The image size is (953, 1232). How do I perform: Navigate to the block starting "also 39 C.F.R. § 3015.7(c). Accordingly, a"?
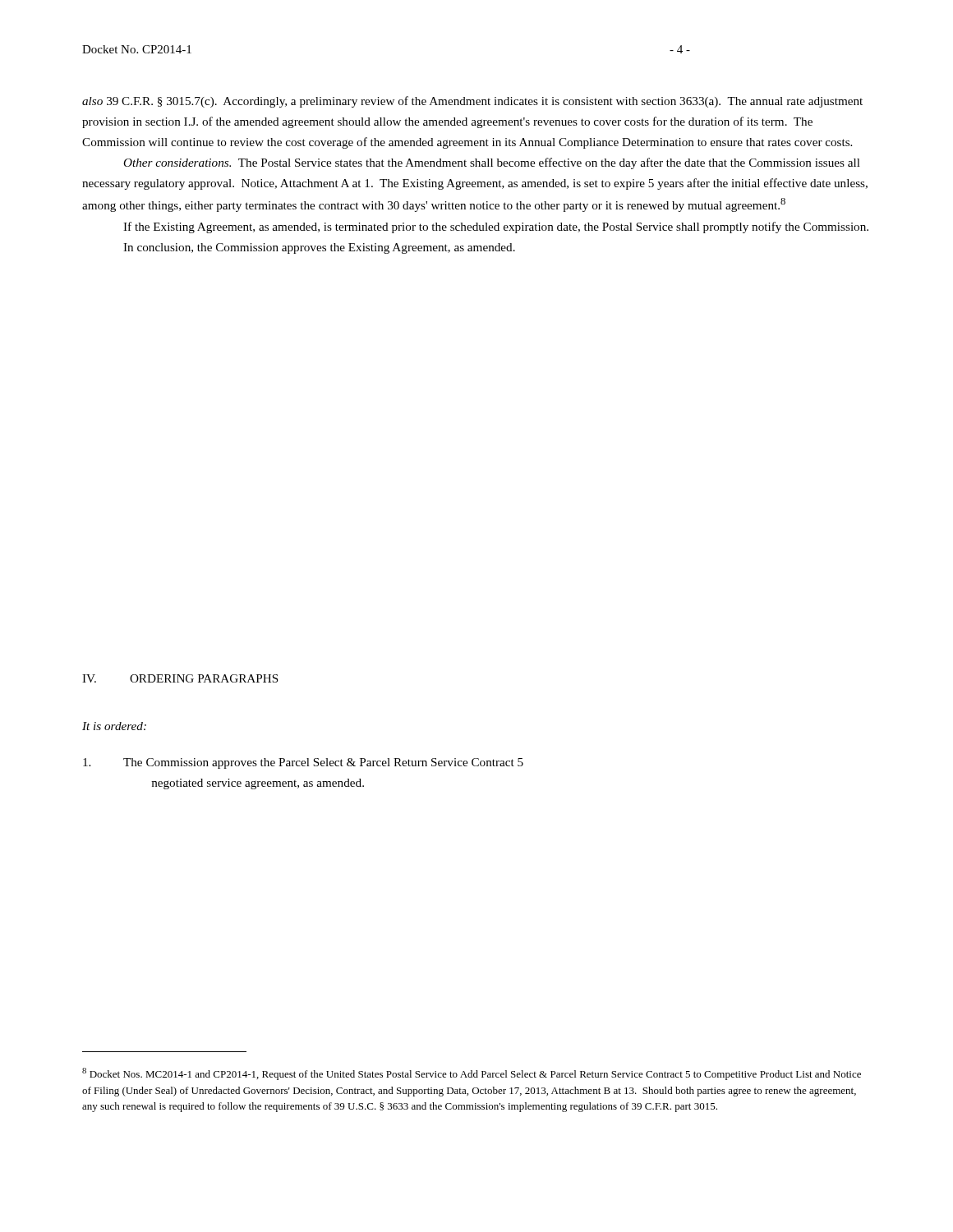476,174
